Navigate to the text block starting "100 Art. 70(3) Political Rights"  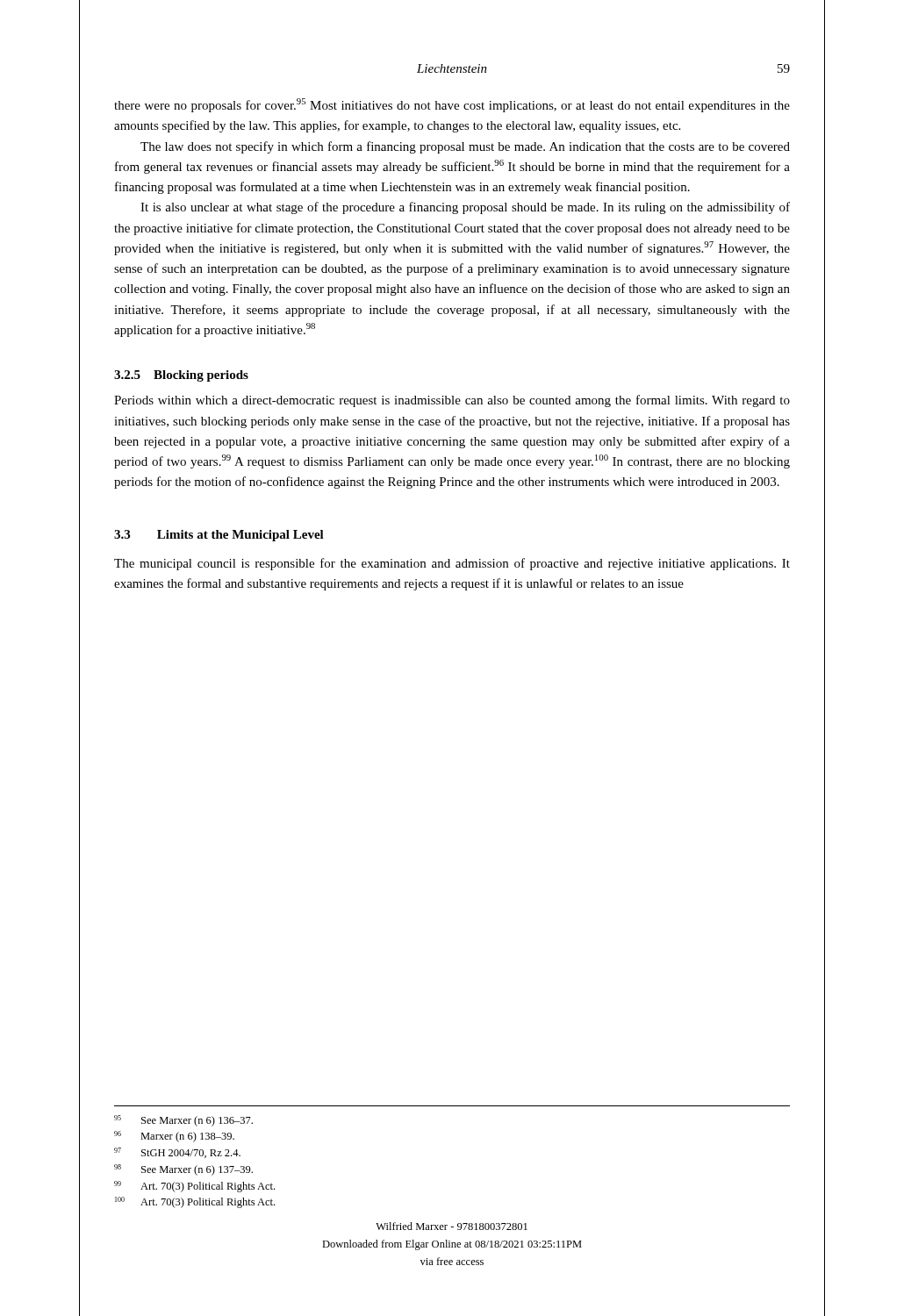(x=195, y=1202)
